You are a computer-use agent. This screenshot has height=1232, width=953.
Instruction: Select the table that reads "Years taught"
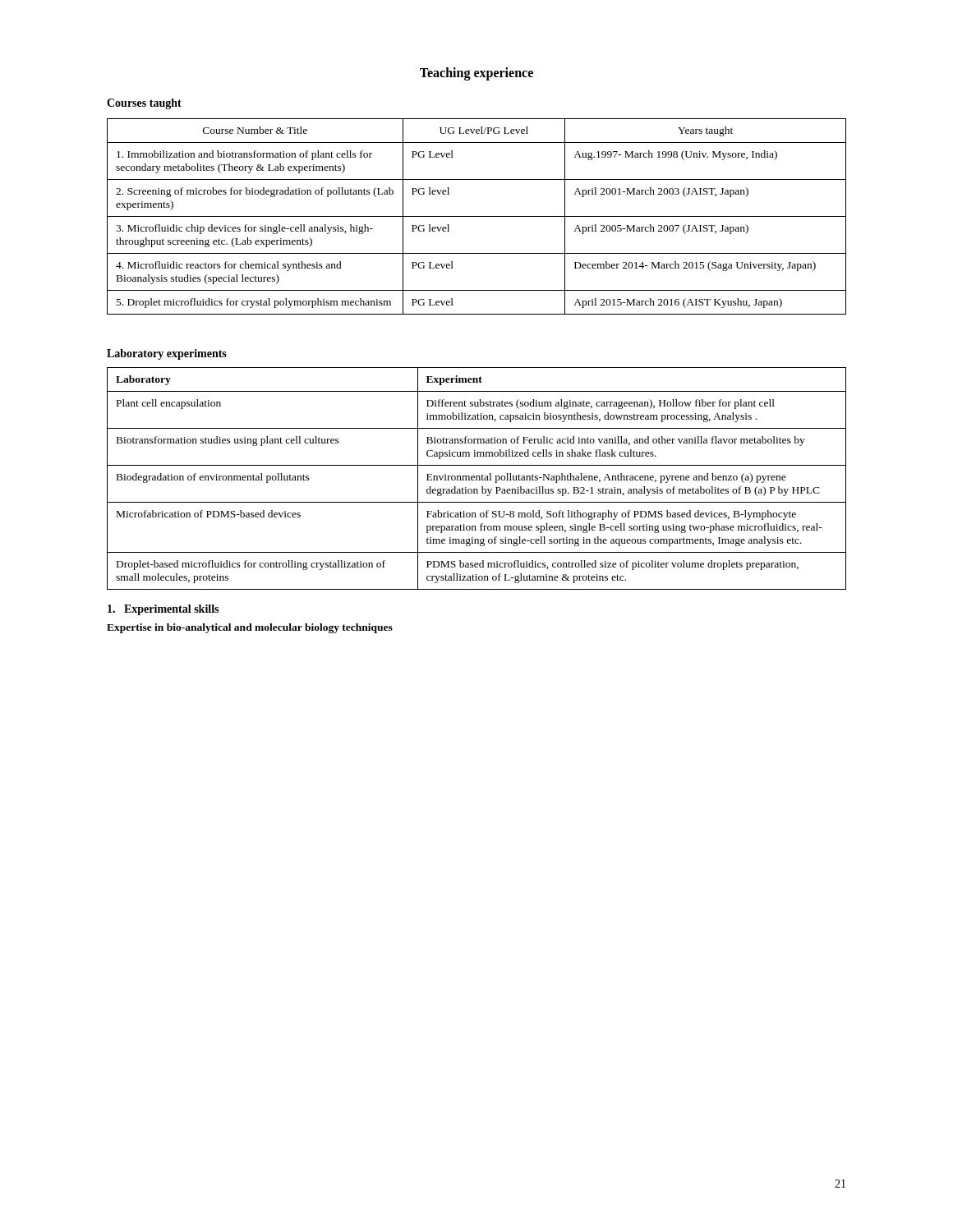click(476, 216)
